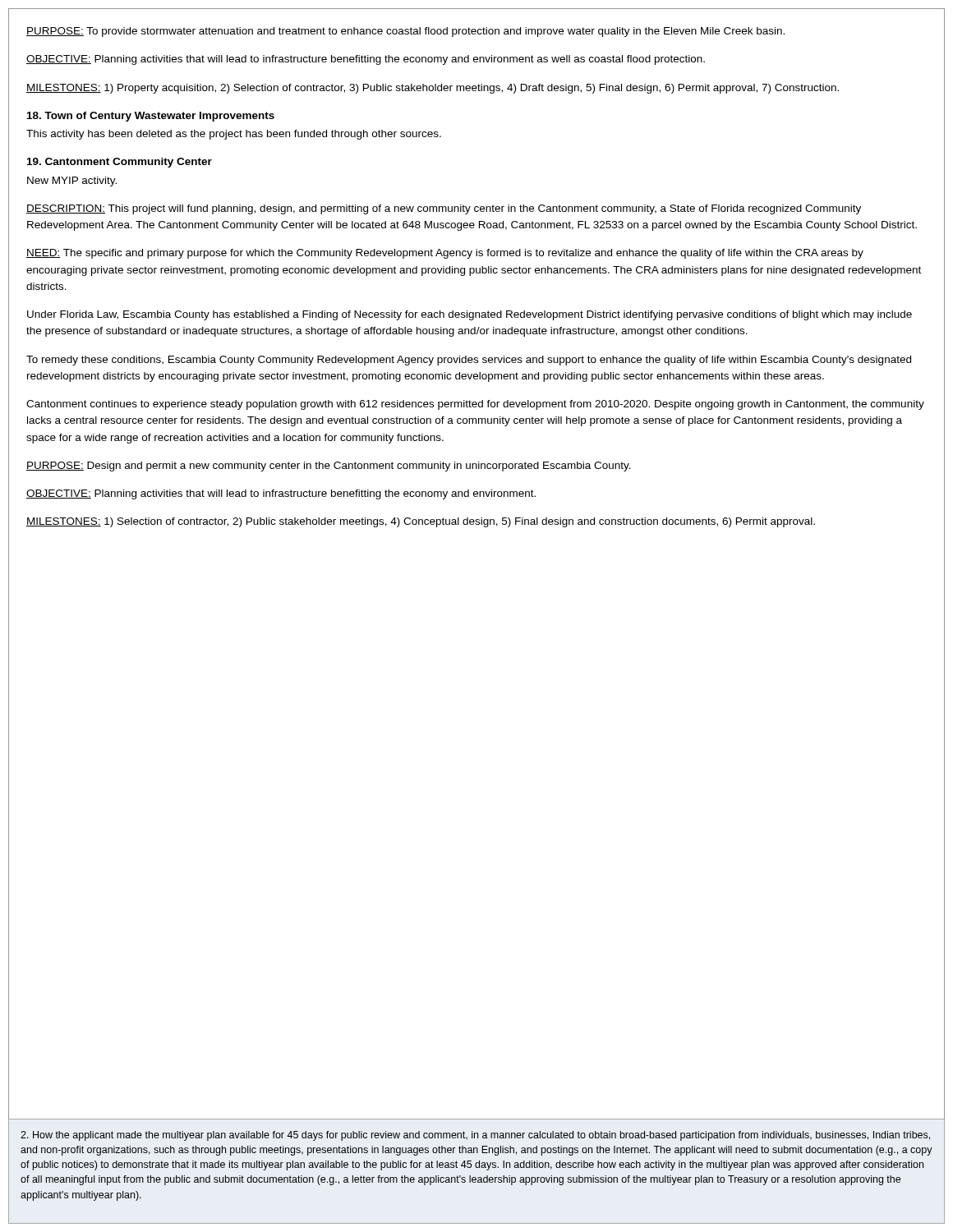Find the text block with the text "To remedy these conditions, Escambia"

coord(469,367)
